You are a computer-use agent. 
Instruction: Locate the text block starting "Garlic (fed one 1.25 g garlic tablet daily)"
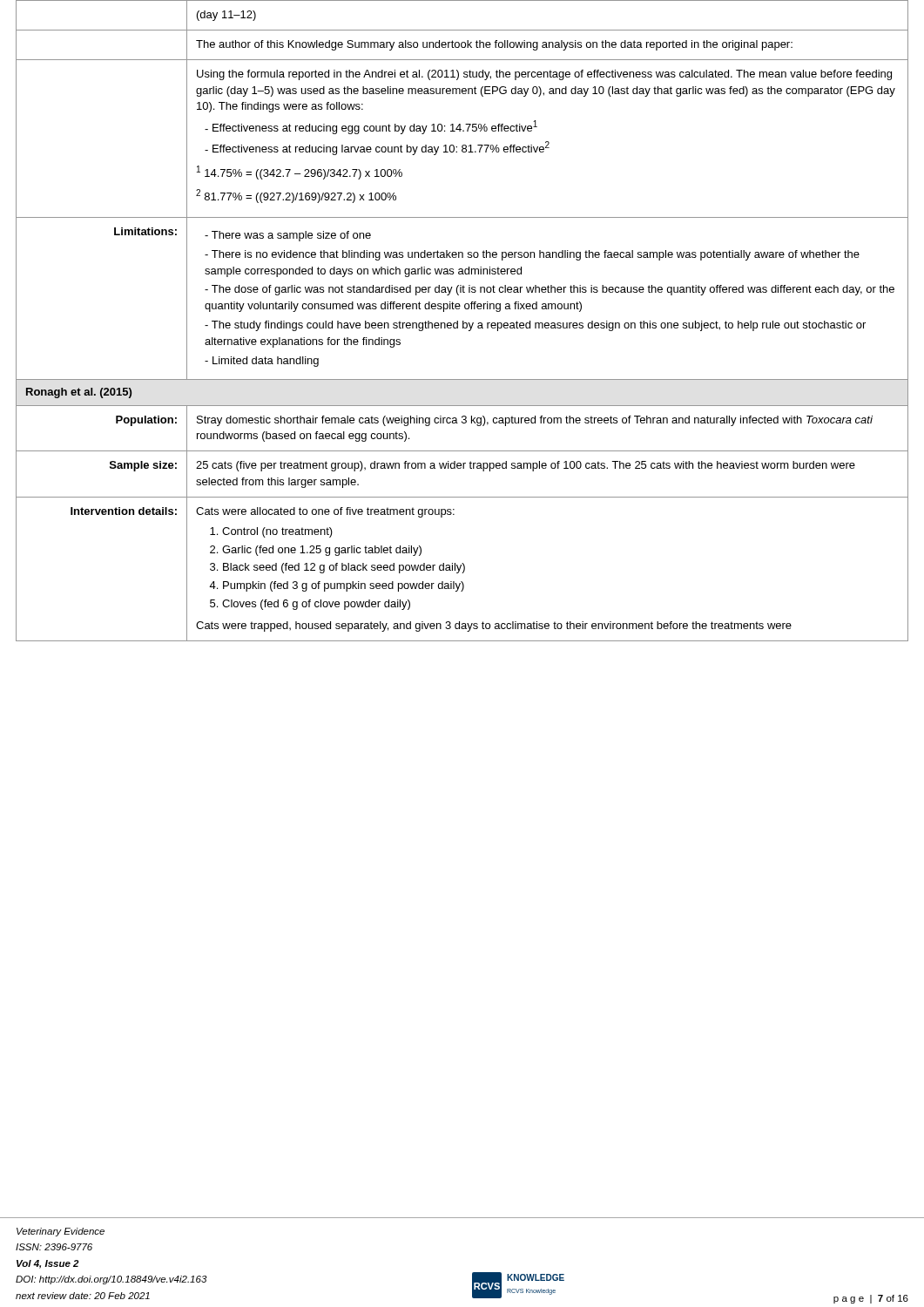(x=322, y=549)
